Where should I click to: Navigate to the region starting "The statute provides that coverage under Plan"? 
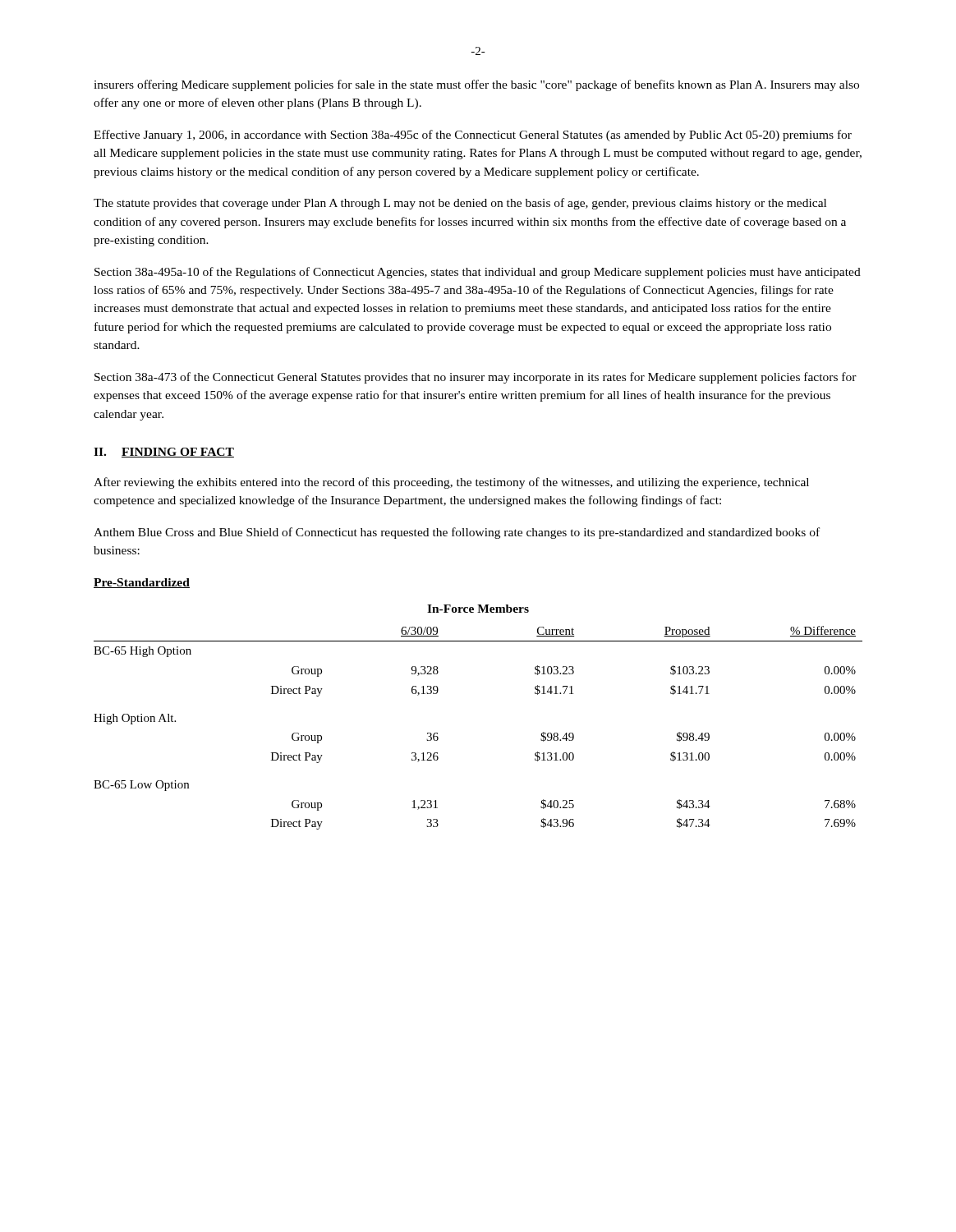470,221
